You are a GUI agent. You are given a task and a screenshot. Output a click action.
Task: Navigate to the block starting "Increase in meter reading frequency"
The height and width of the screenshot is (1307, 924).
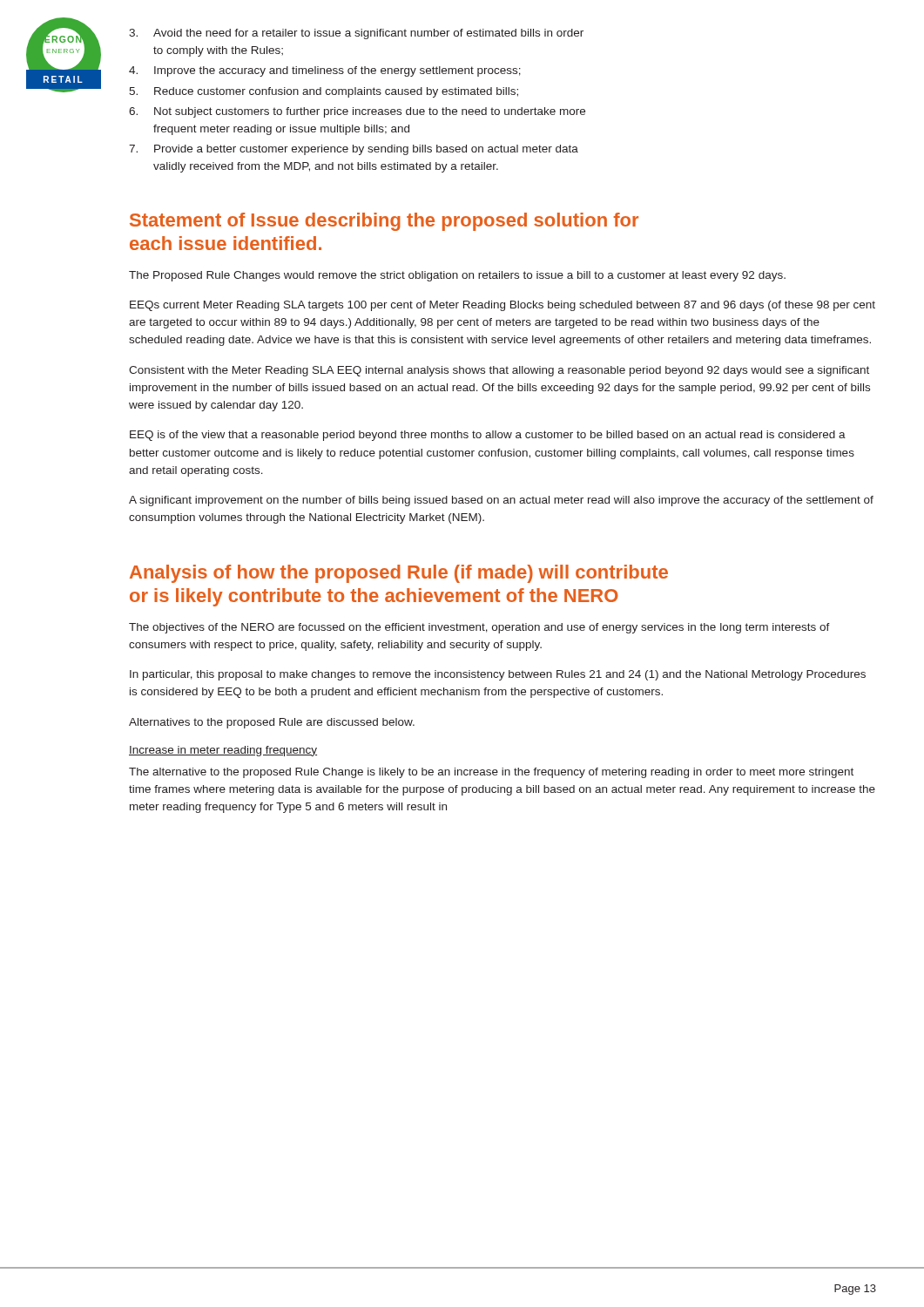click(x=223, y=750)
